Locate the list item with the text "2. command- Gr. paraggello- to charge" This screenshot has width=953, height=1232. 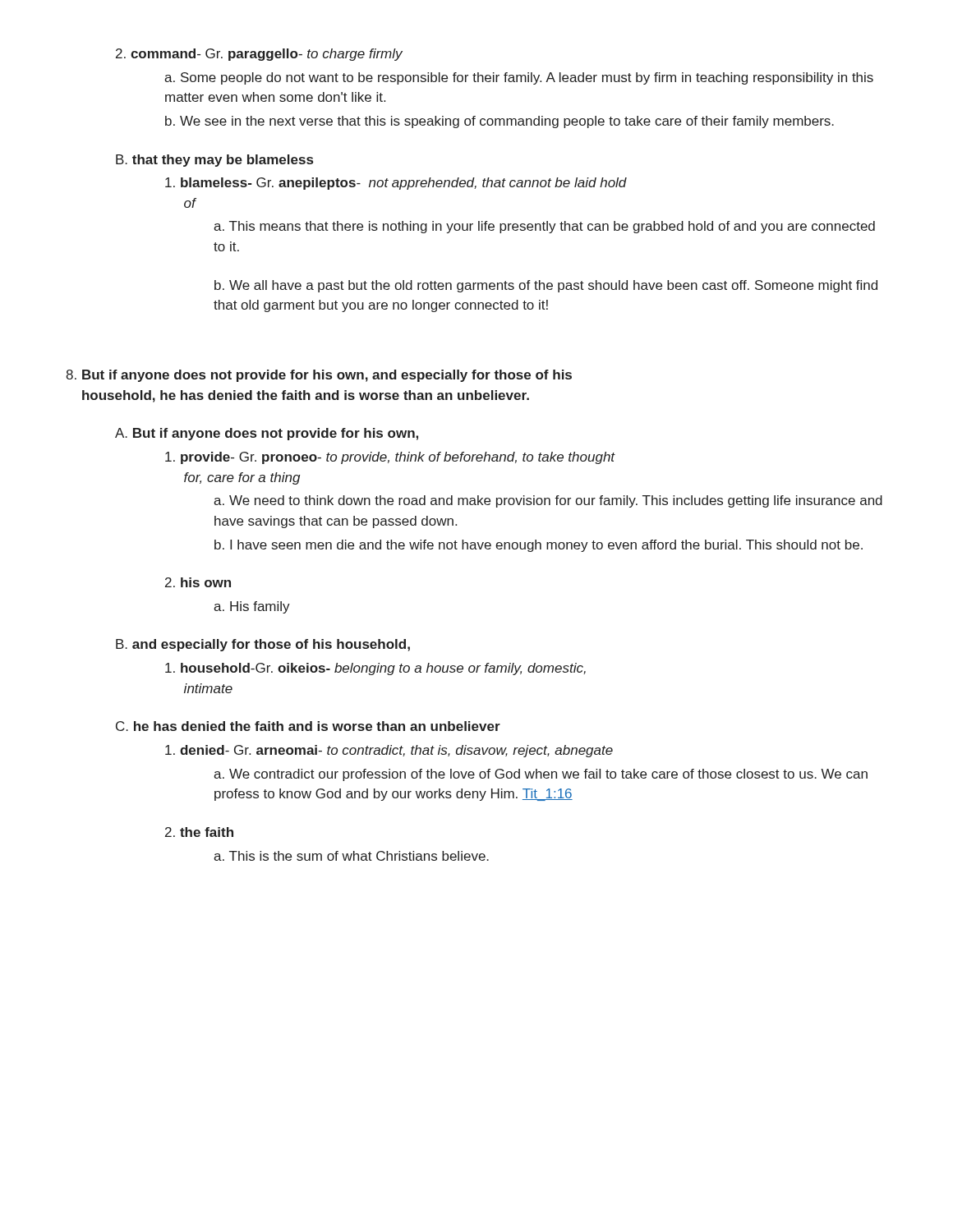pos(259,54)
